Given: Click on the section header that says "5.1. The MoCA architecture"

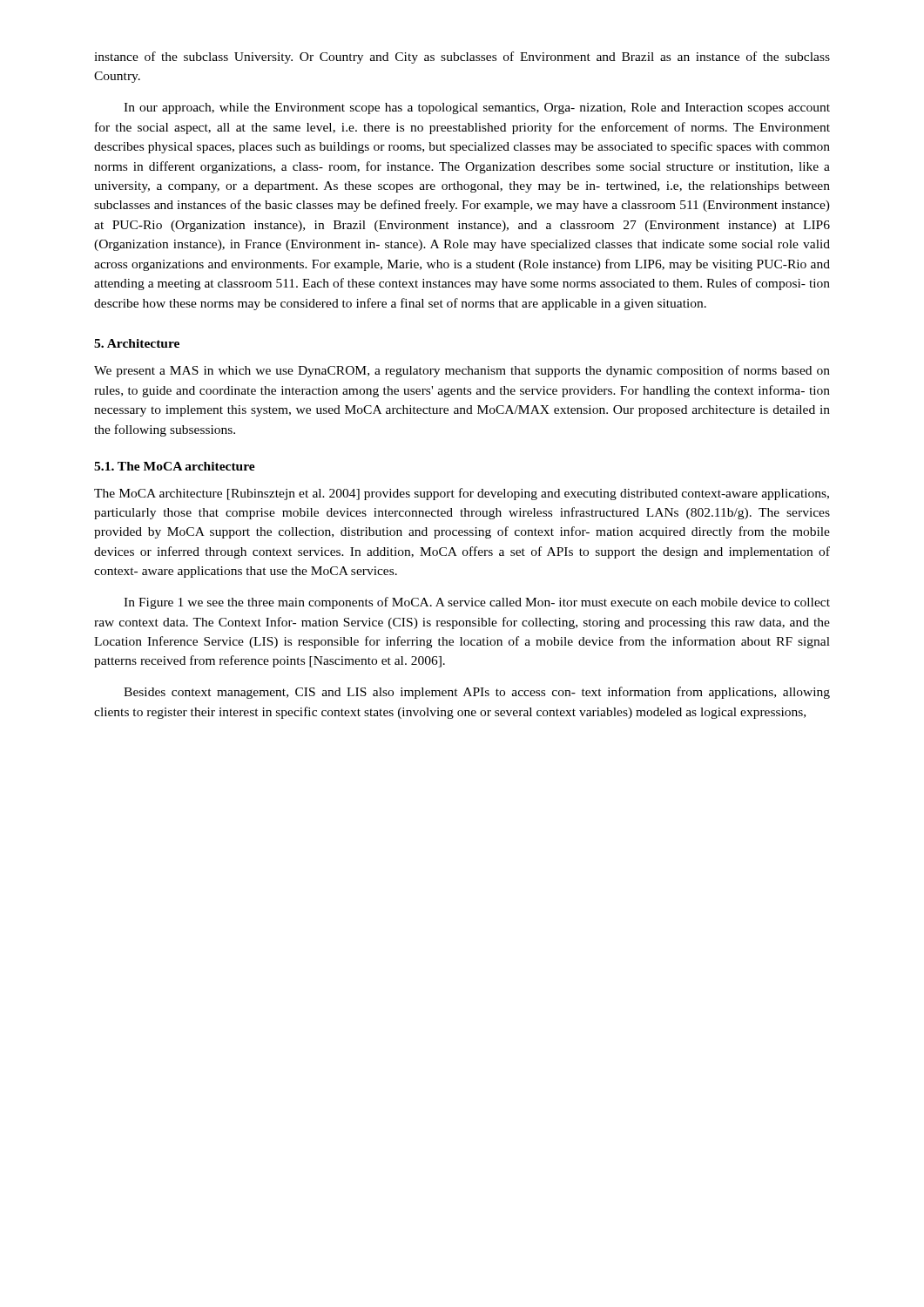Looking at the screenshot, I should pos(174,466).
